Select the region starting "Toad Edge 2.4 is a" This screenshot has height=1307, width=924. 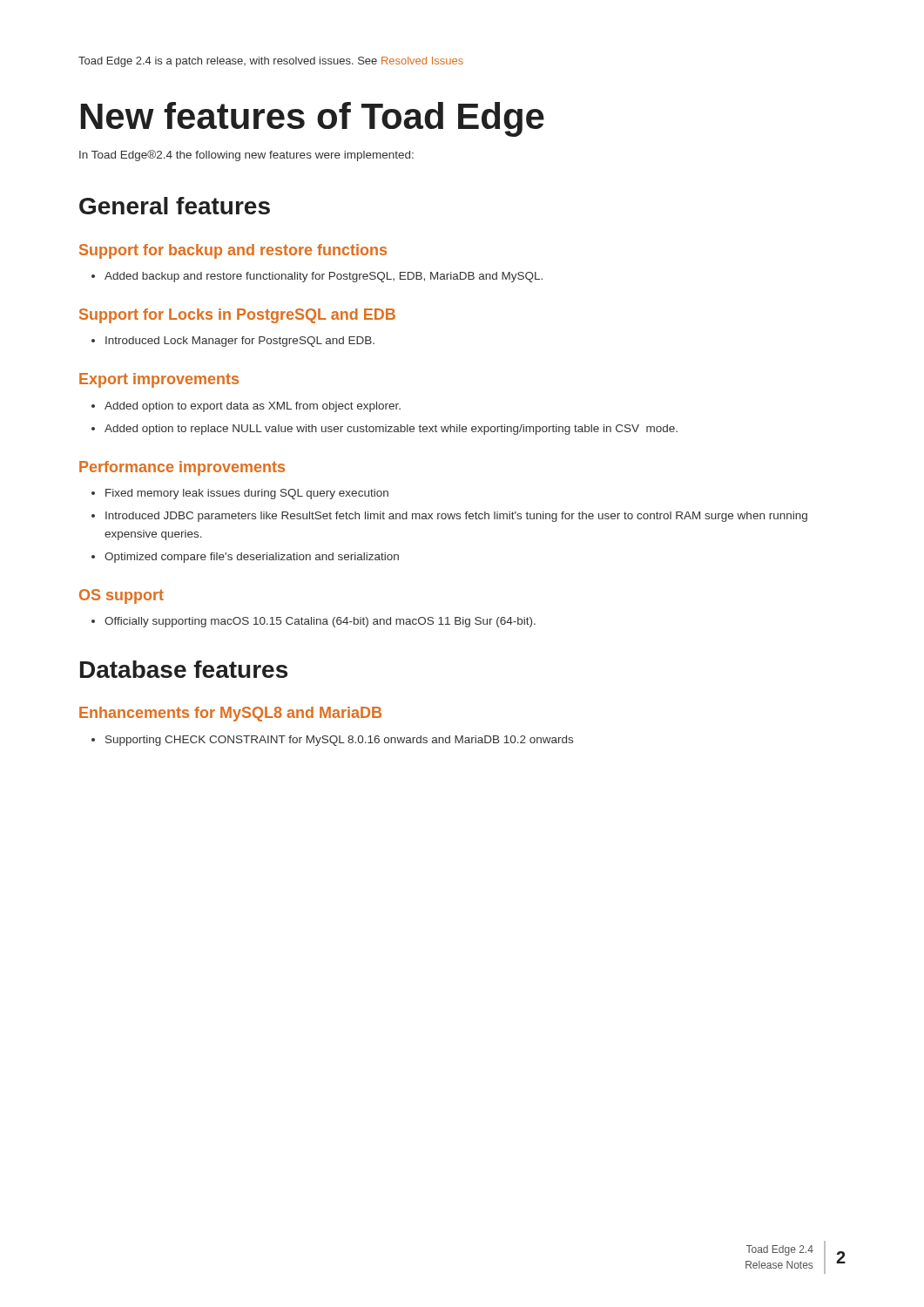tap(271, 61)
